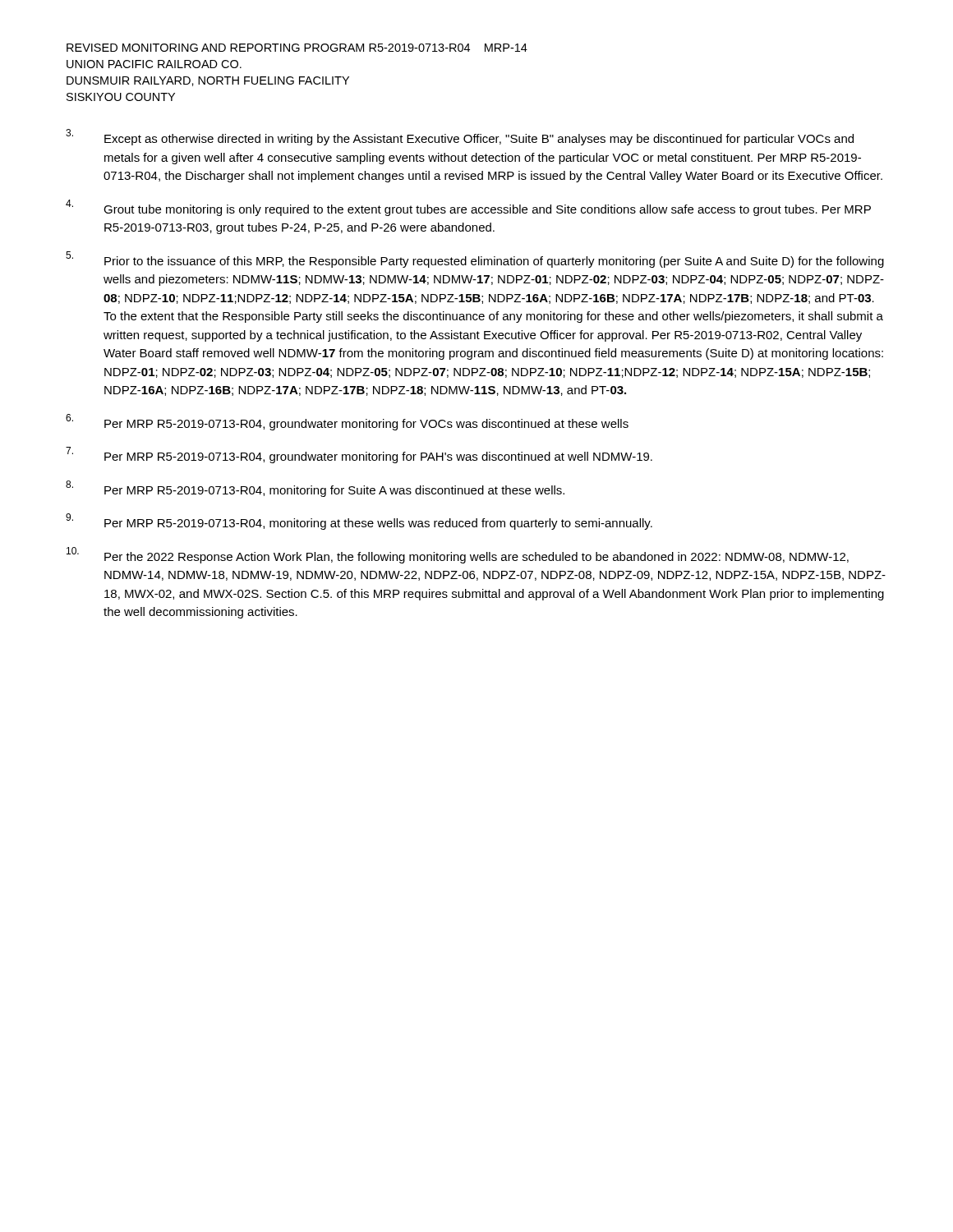This screenshot has height=1232, width=953.
Task: Click the passage that begins "8. Per MRP R5-2019-0713-R04, monitoring"
Action: (x=476, y=490)
